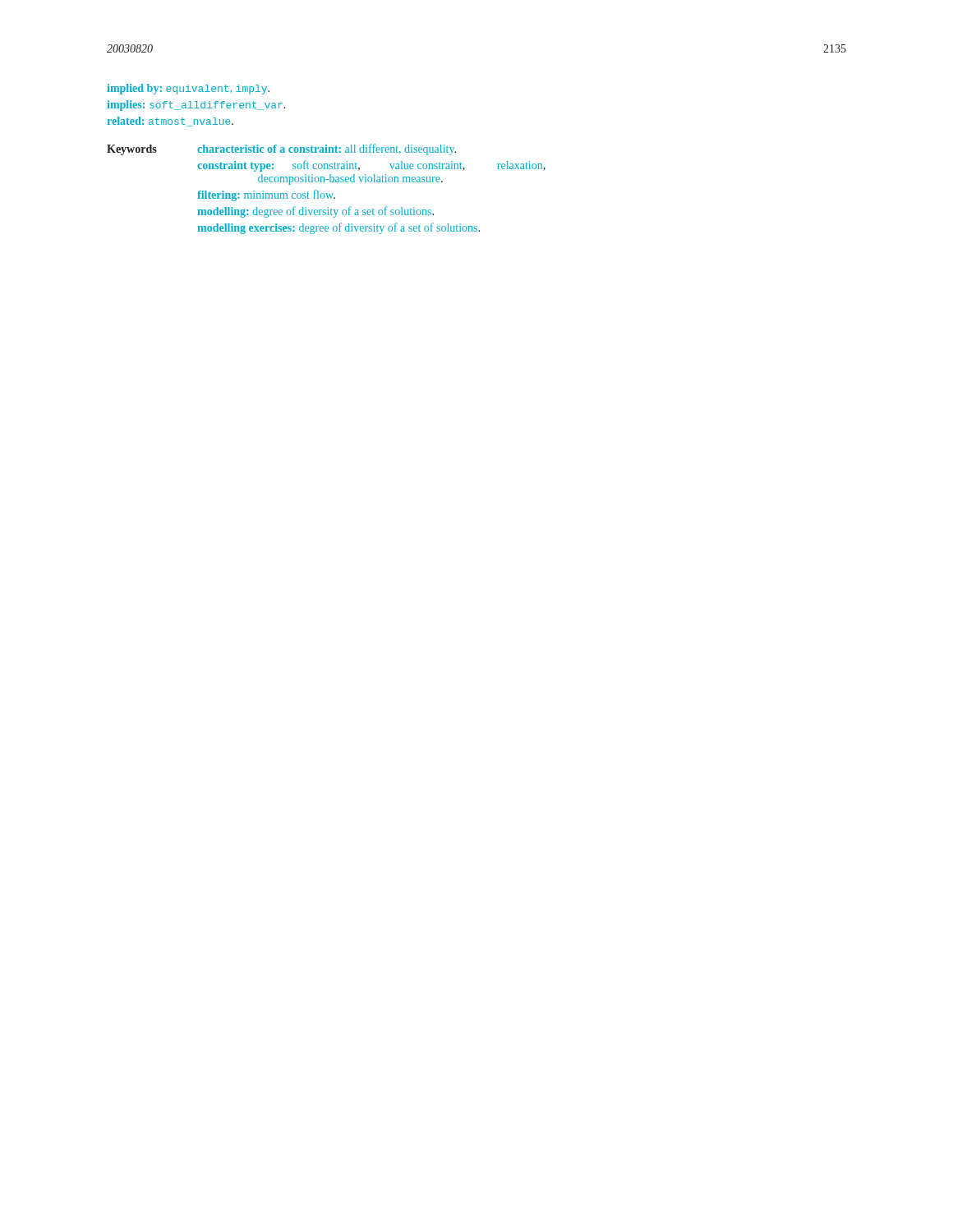
Task: Find the block on this page that starts "modelling exercises: degree of diversity of a set"
Action: (339, 228)
